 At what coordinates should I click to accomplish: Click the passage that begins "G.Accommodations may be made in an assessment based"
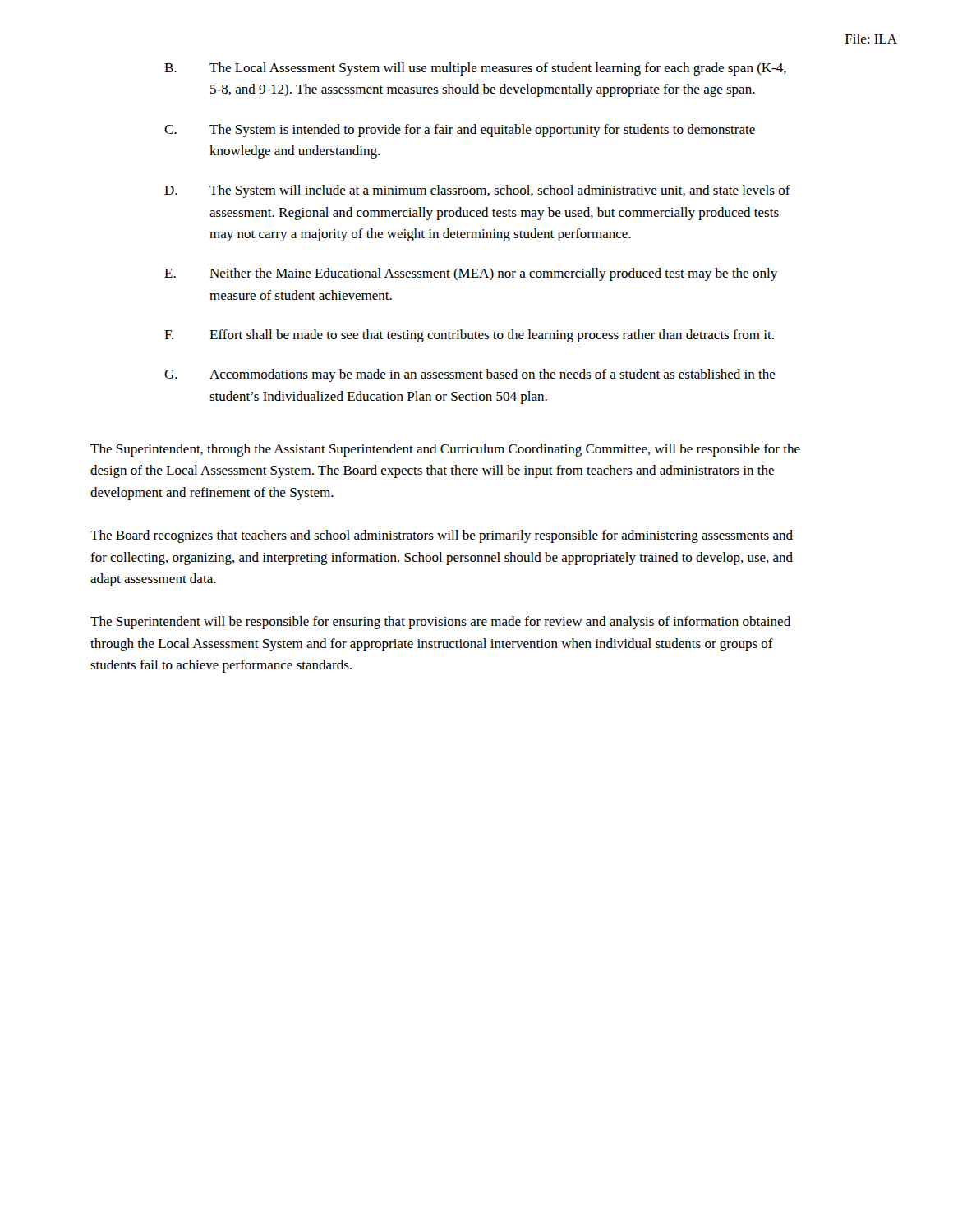(485, 386)
